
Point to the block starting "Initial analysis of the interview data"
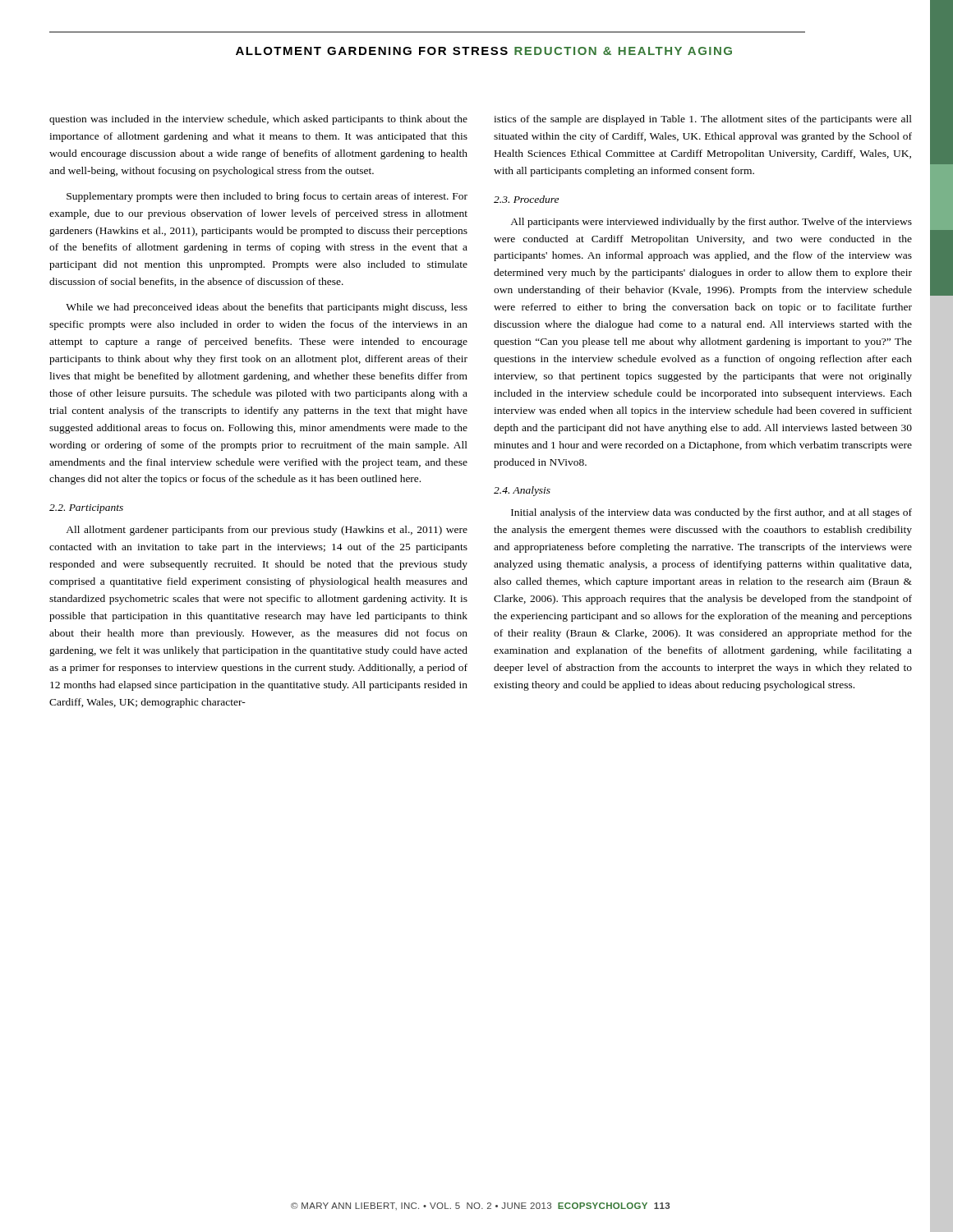click(x=703, y=599)
